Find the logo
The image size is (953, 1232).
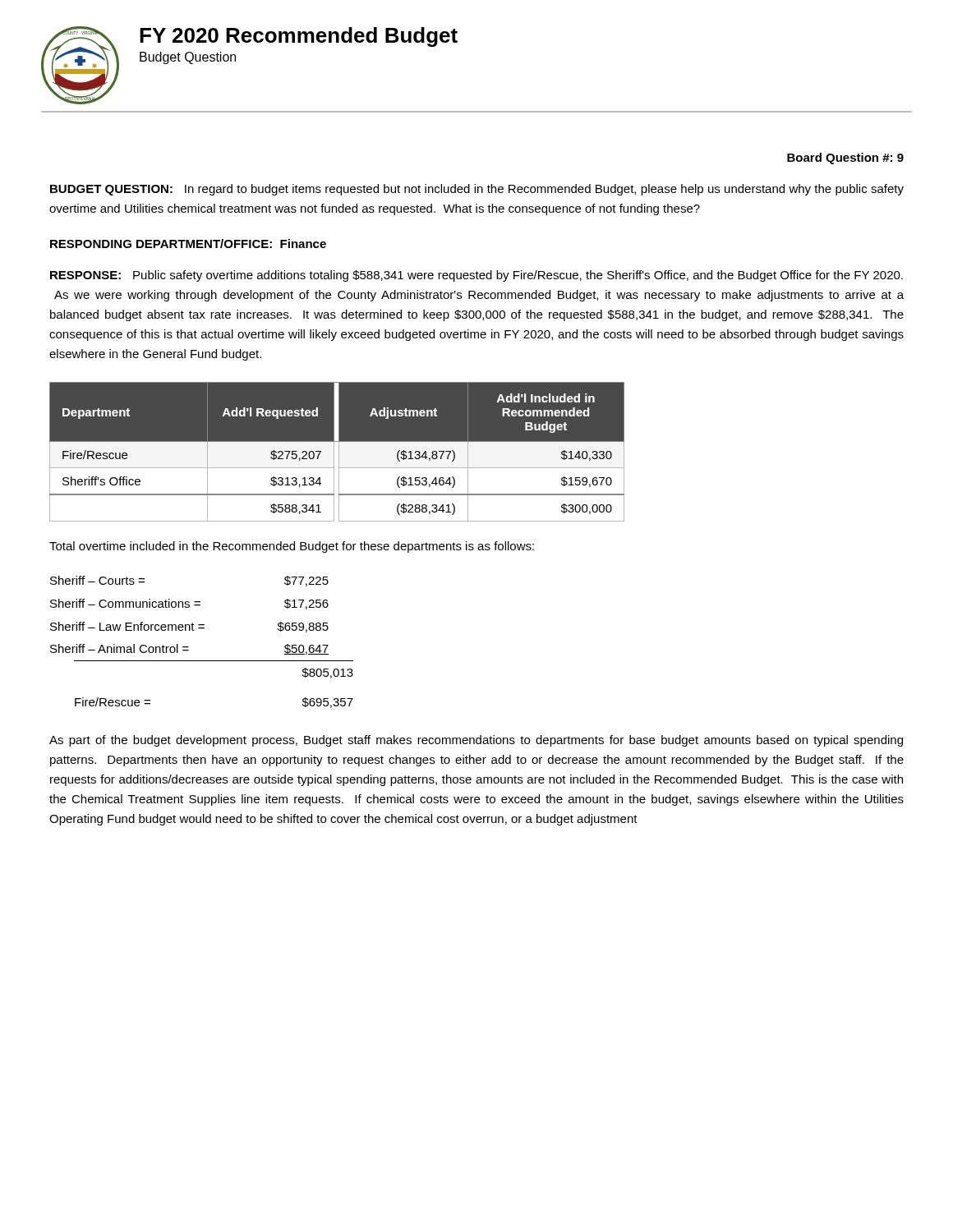(80, 65)
